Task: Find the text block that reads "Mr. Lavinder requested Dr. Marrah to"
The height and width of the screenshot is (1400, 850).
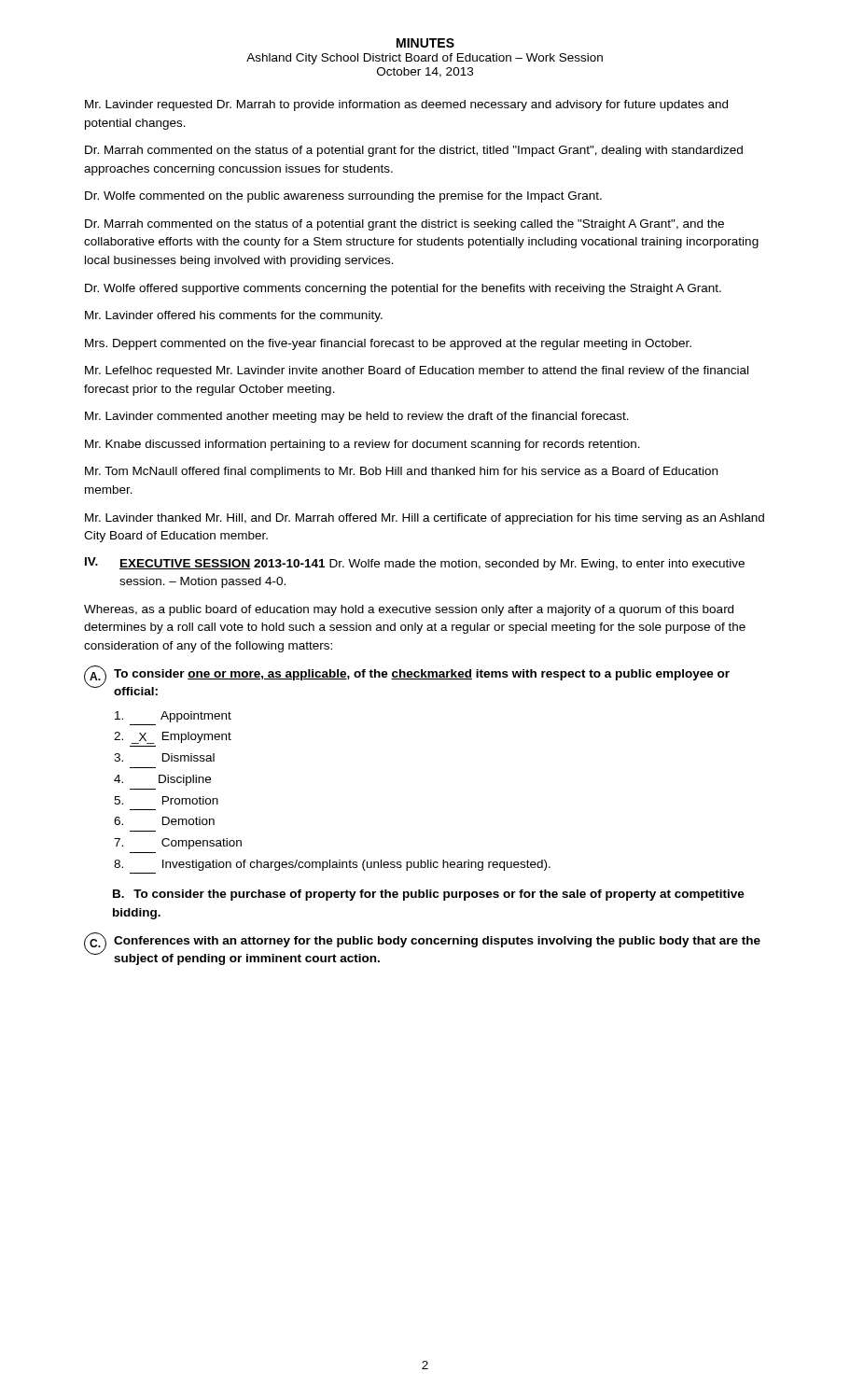Action: tap(406, 113)
